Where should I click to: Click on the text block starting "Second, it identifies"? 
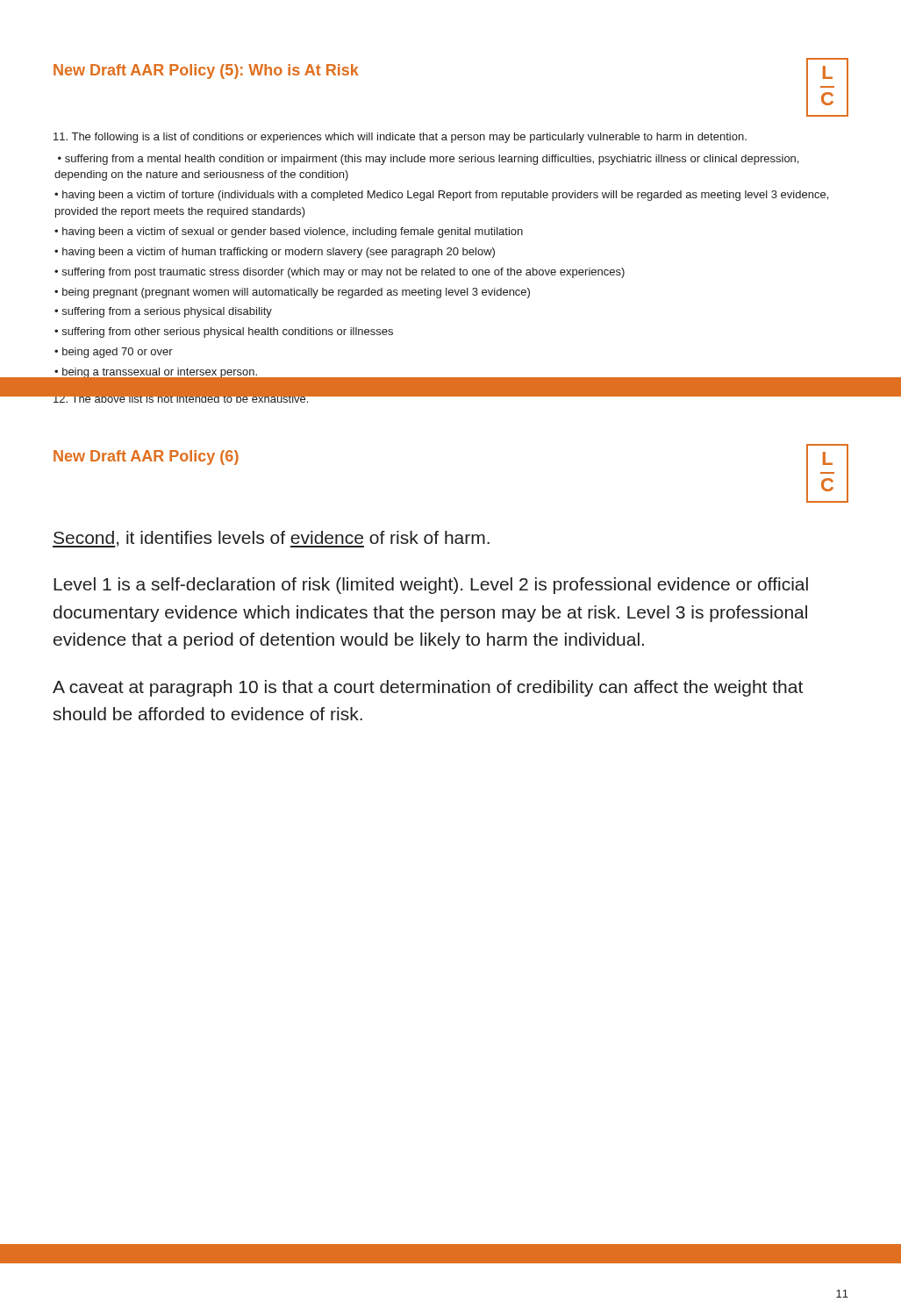coord(272,537)
